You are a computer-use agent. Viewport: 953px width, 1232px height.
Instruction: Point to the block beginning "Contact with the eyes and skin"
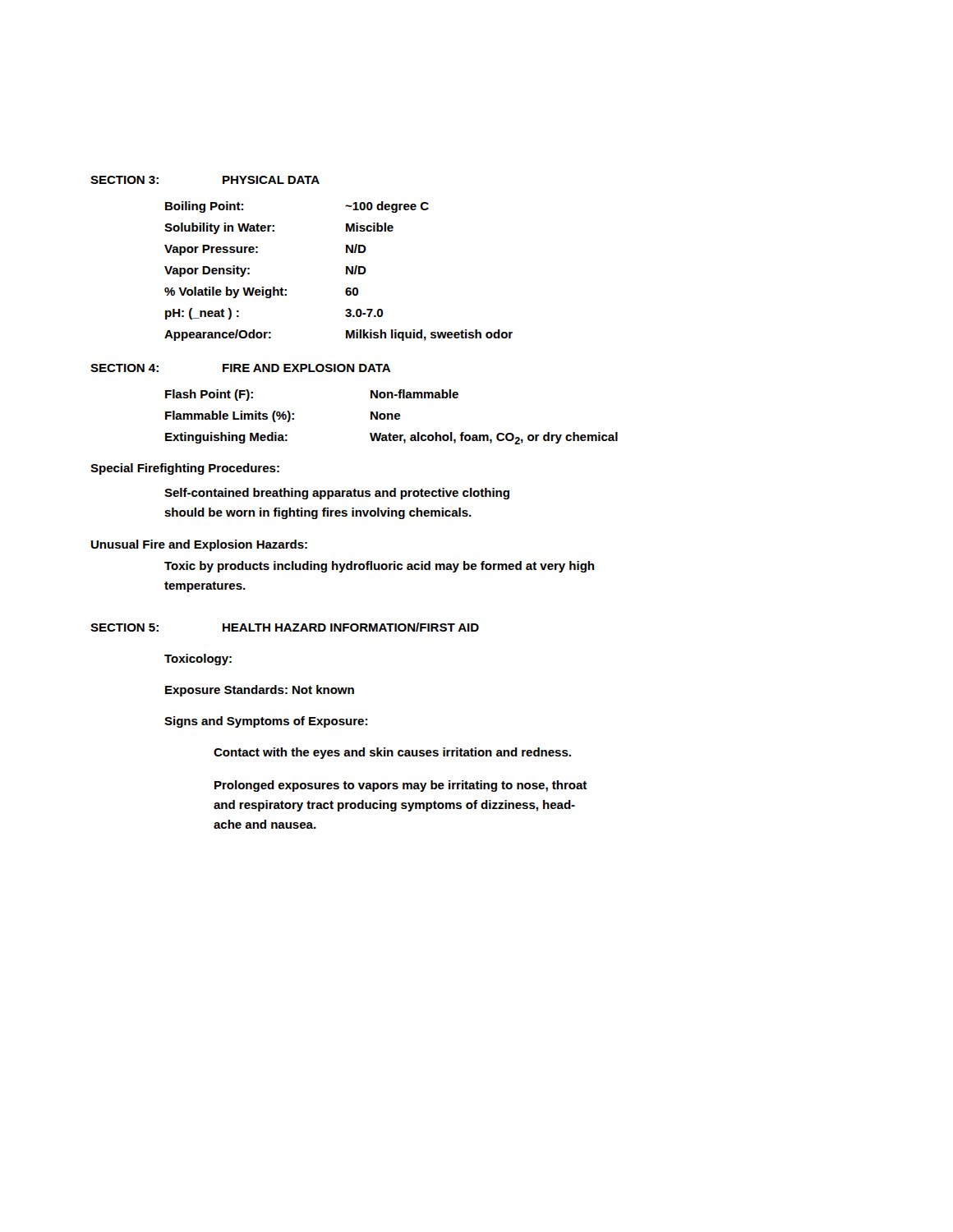[393, 752]
